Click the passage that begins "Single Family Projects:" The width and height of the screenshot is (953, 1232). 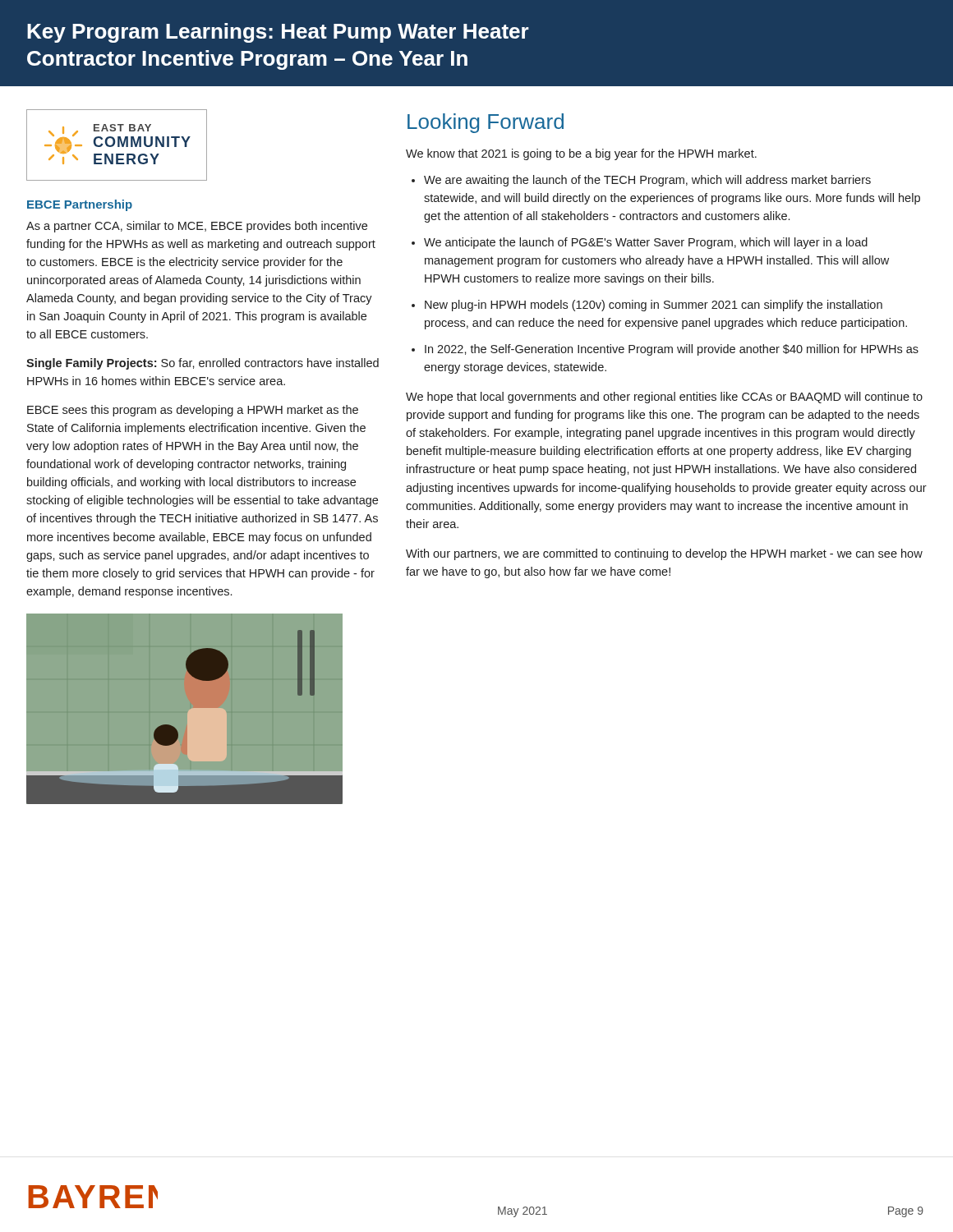(203, 372)
